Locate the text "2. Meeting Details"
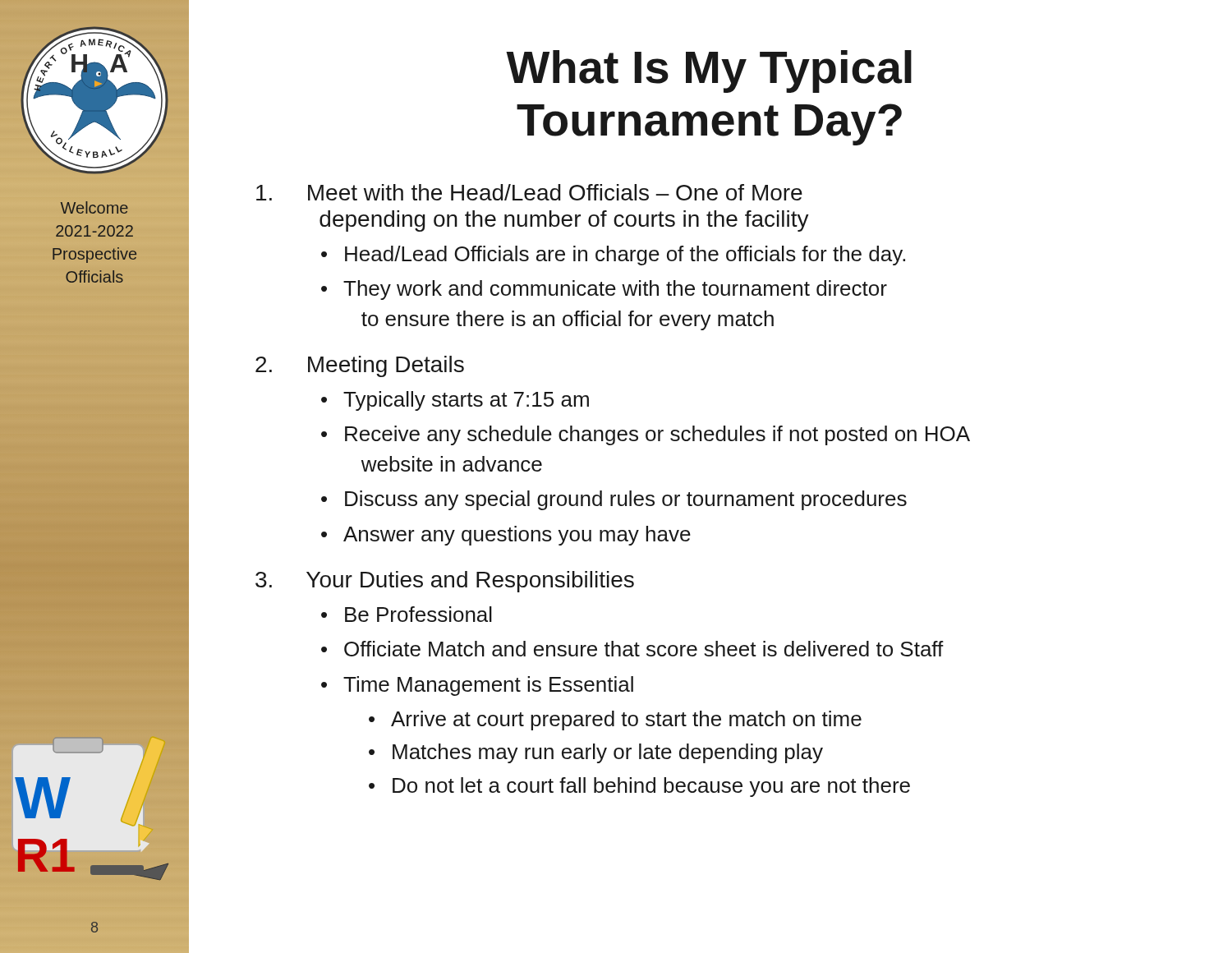The height and width of the screenshot is (953, 1232). [360, 365]
